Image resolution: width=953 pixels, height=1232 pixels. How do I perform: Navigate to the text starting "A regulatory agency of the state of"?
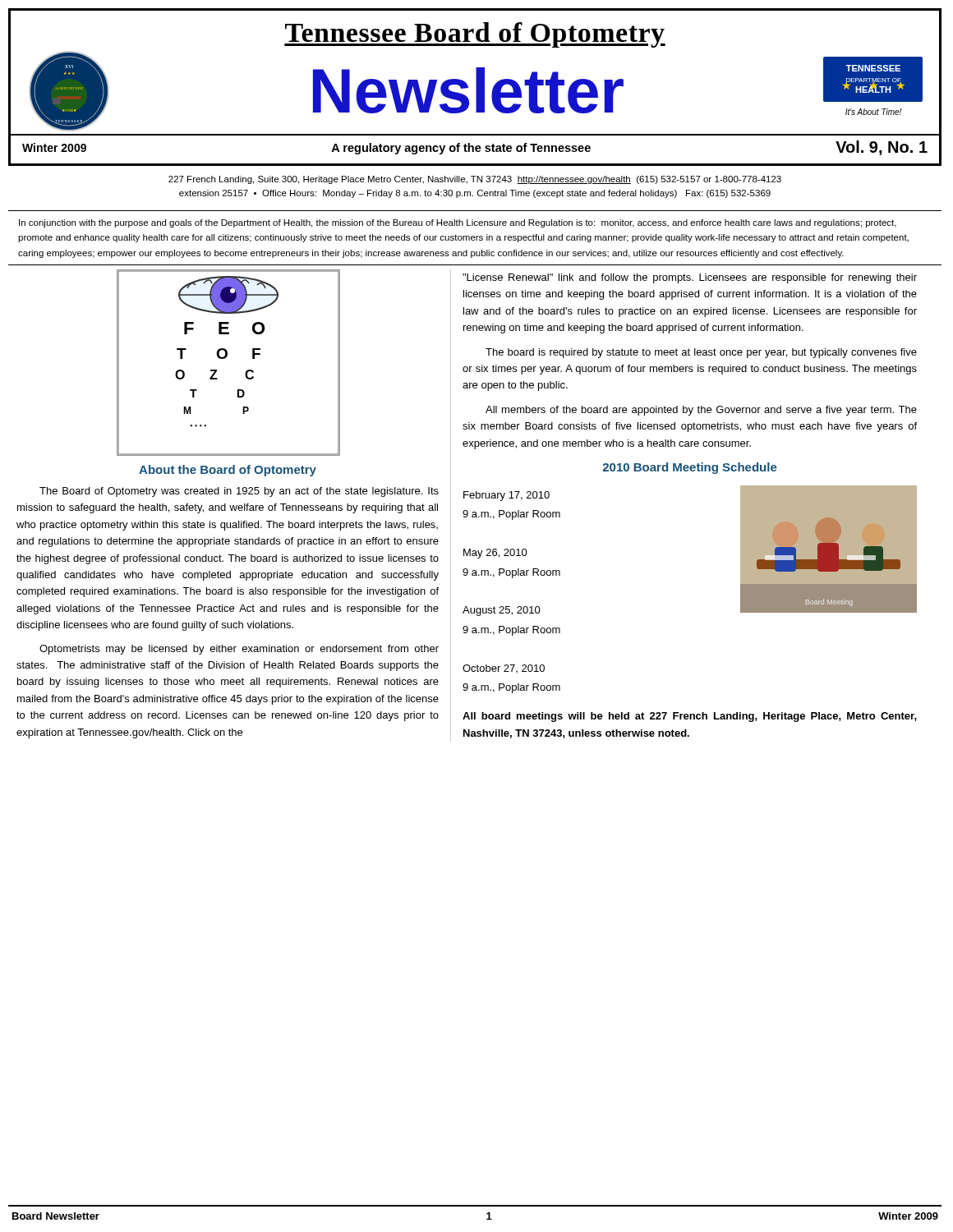(x=461, y=147)
